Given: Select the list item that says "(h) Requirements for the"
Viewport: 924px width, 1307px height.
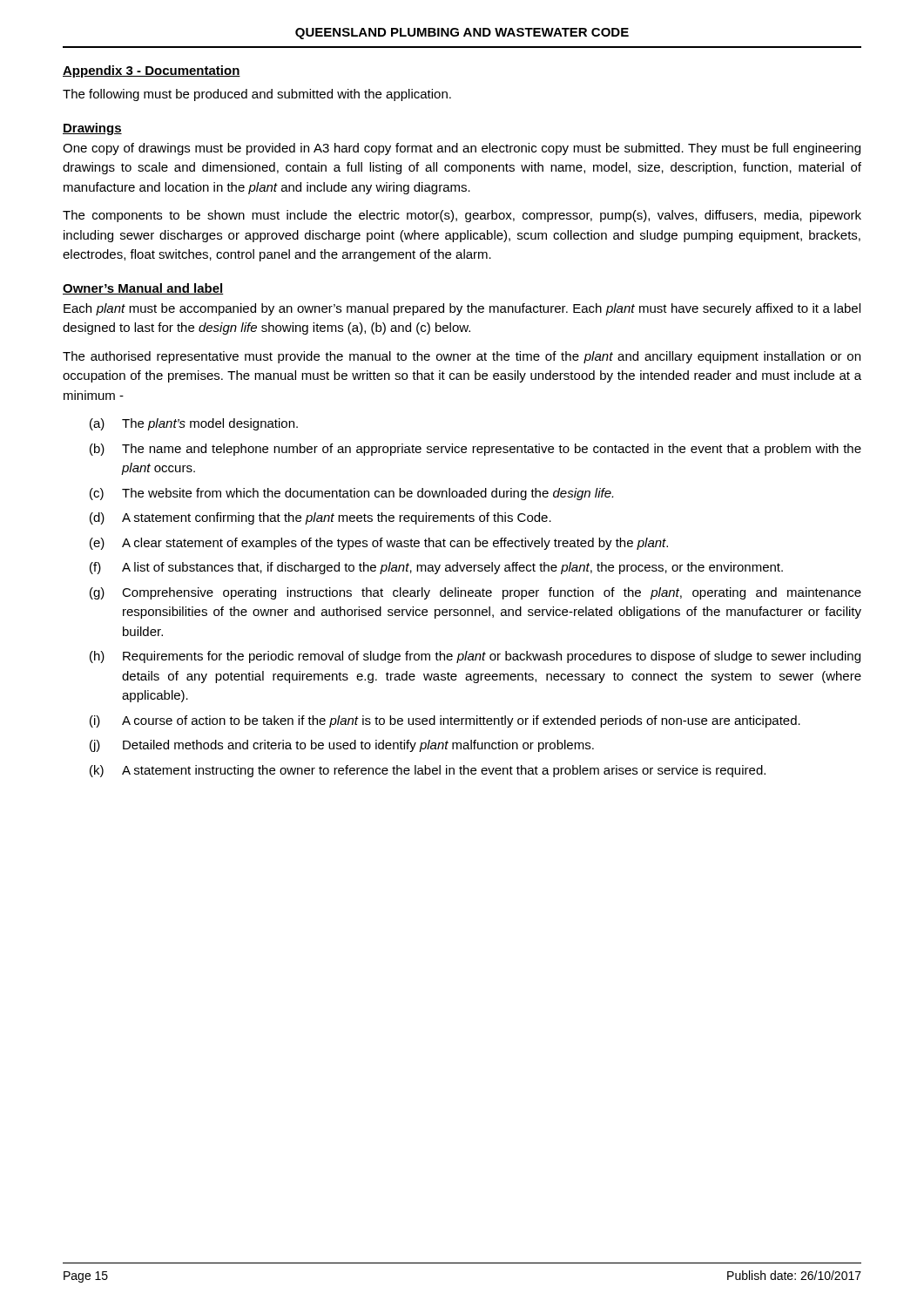Looking at the screenshot, I should [462, 676].
